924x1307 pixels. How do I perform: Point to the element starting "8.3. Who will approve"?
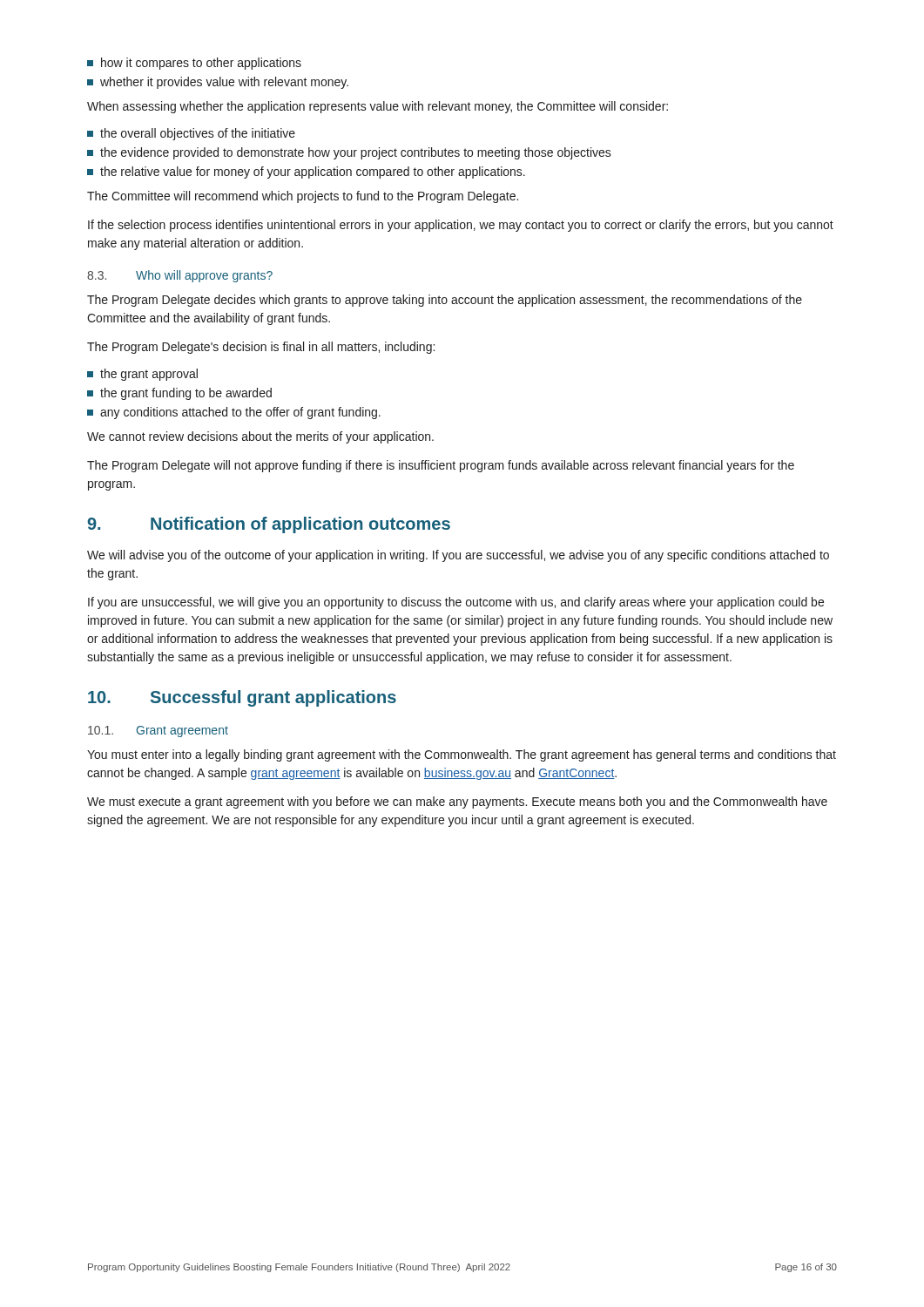[180, 276]
